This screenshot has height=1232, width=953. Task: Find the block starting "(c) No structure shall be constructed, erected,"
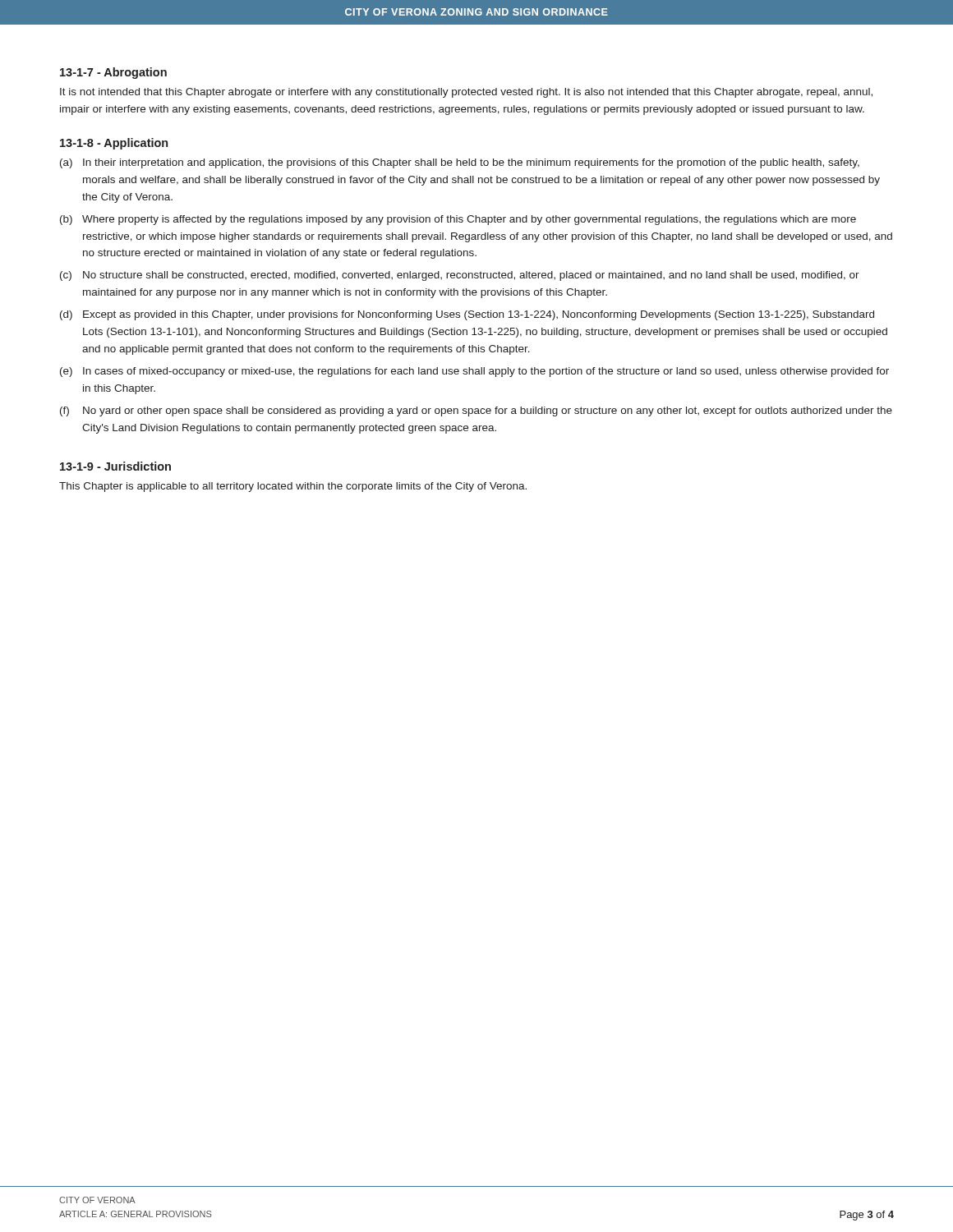(476, 284)
